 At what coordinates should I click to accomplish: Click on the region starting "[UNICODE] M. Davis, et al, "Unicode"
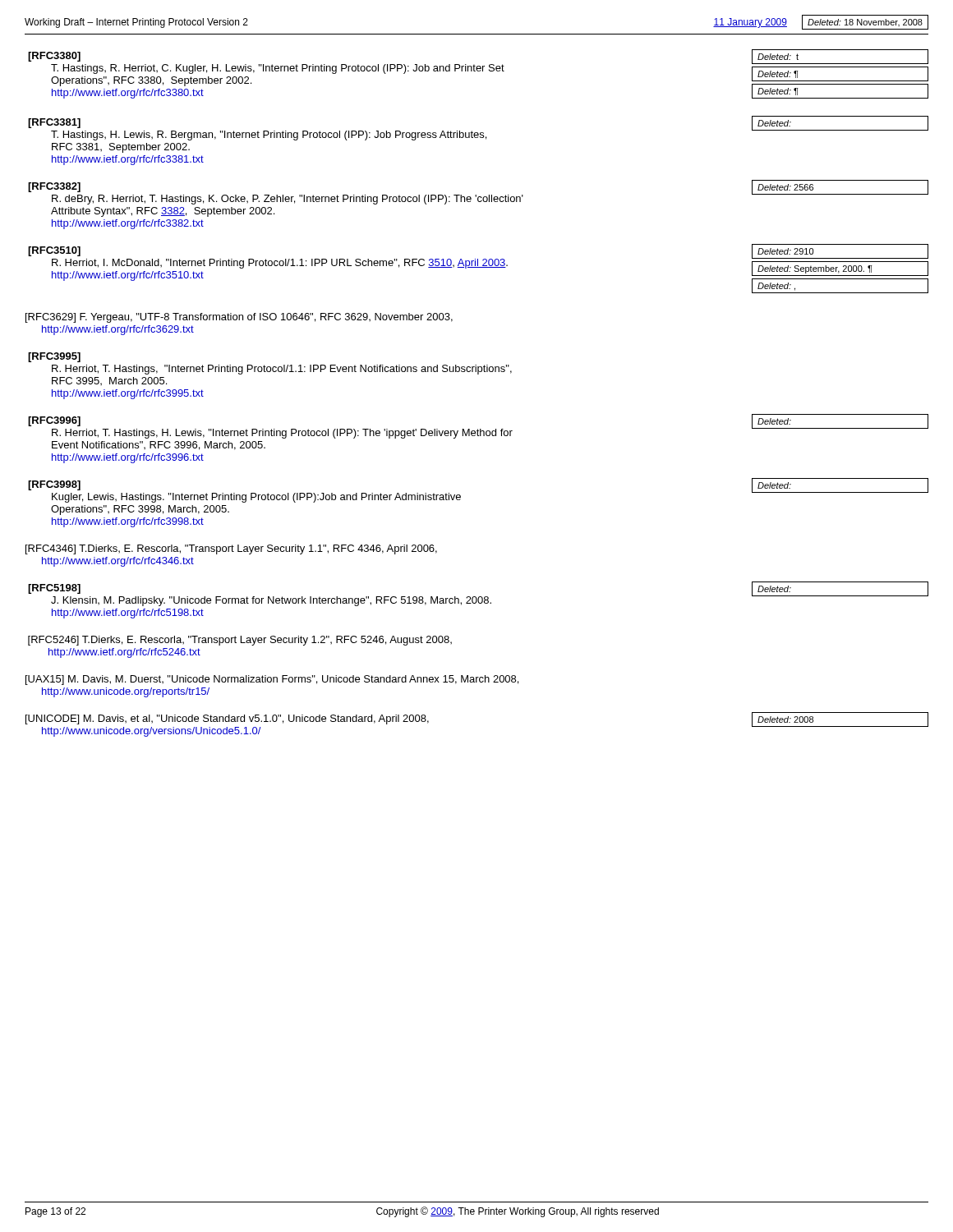pyautogui.click(x=232, y=722)
